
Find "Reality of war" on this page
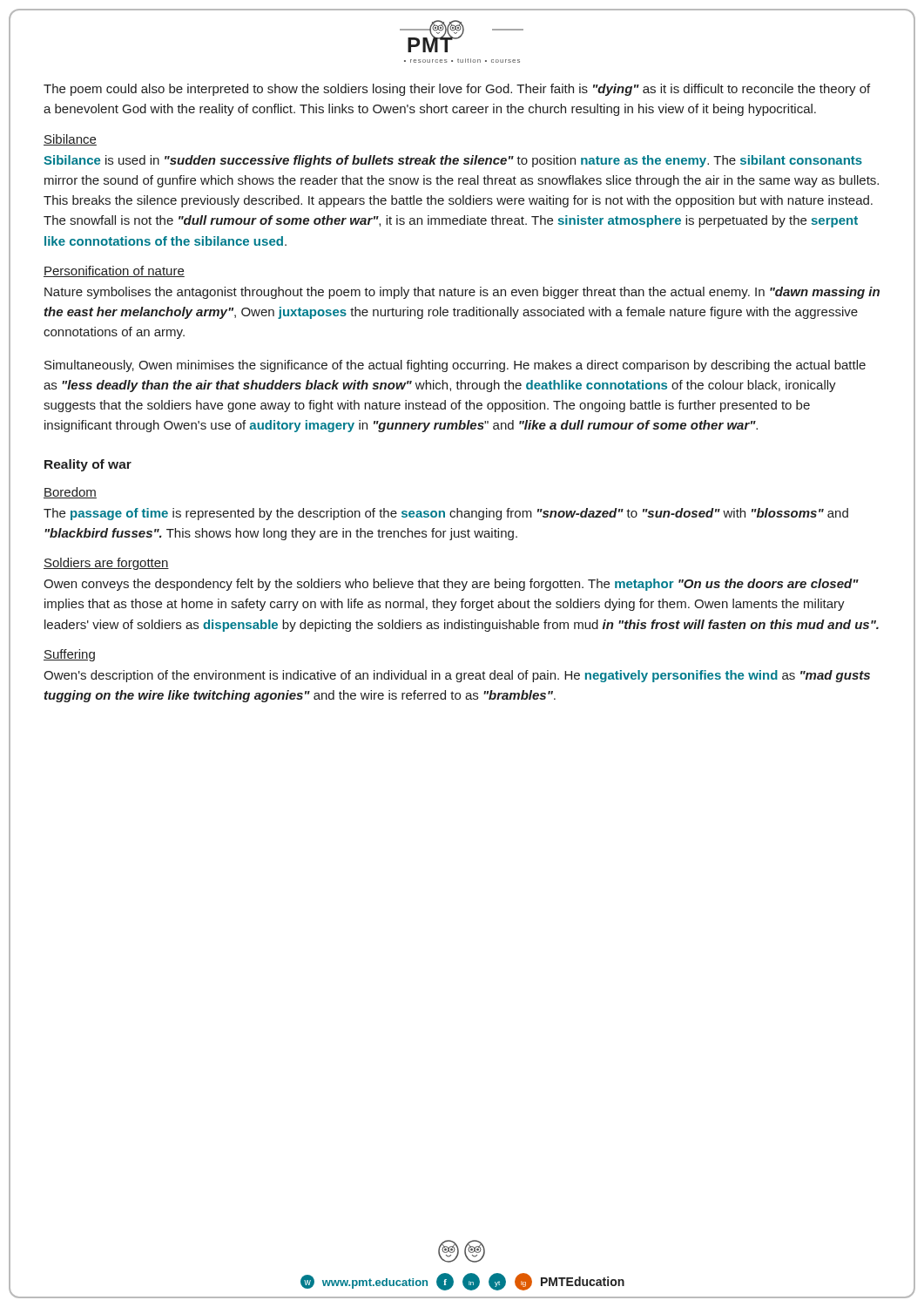coord(87,464)
